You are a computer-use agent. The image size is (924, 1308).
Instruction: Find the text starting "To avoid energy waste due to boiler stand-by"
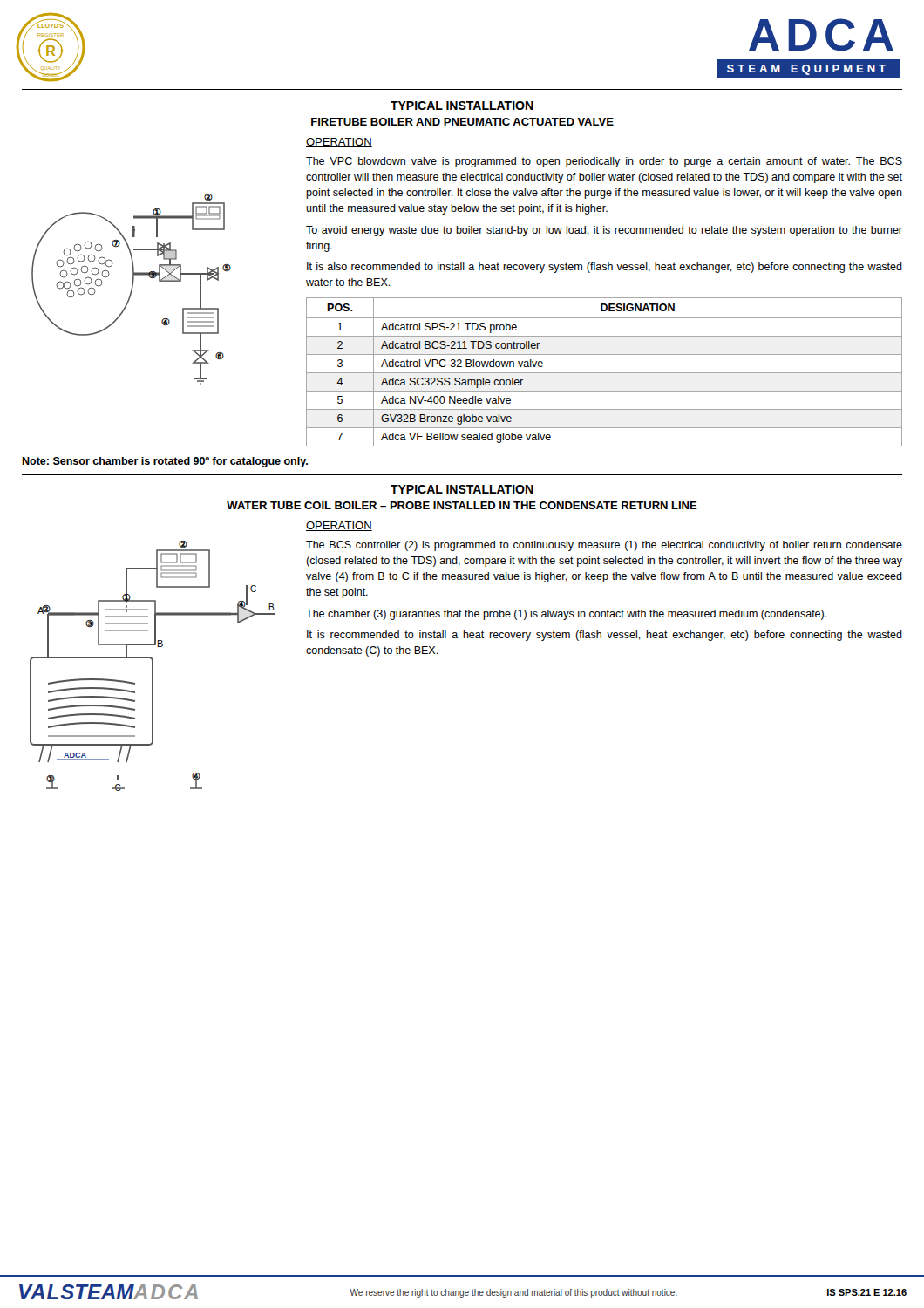pos(604,238)
